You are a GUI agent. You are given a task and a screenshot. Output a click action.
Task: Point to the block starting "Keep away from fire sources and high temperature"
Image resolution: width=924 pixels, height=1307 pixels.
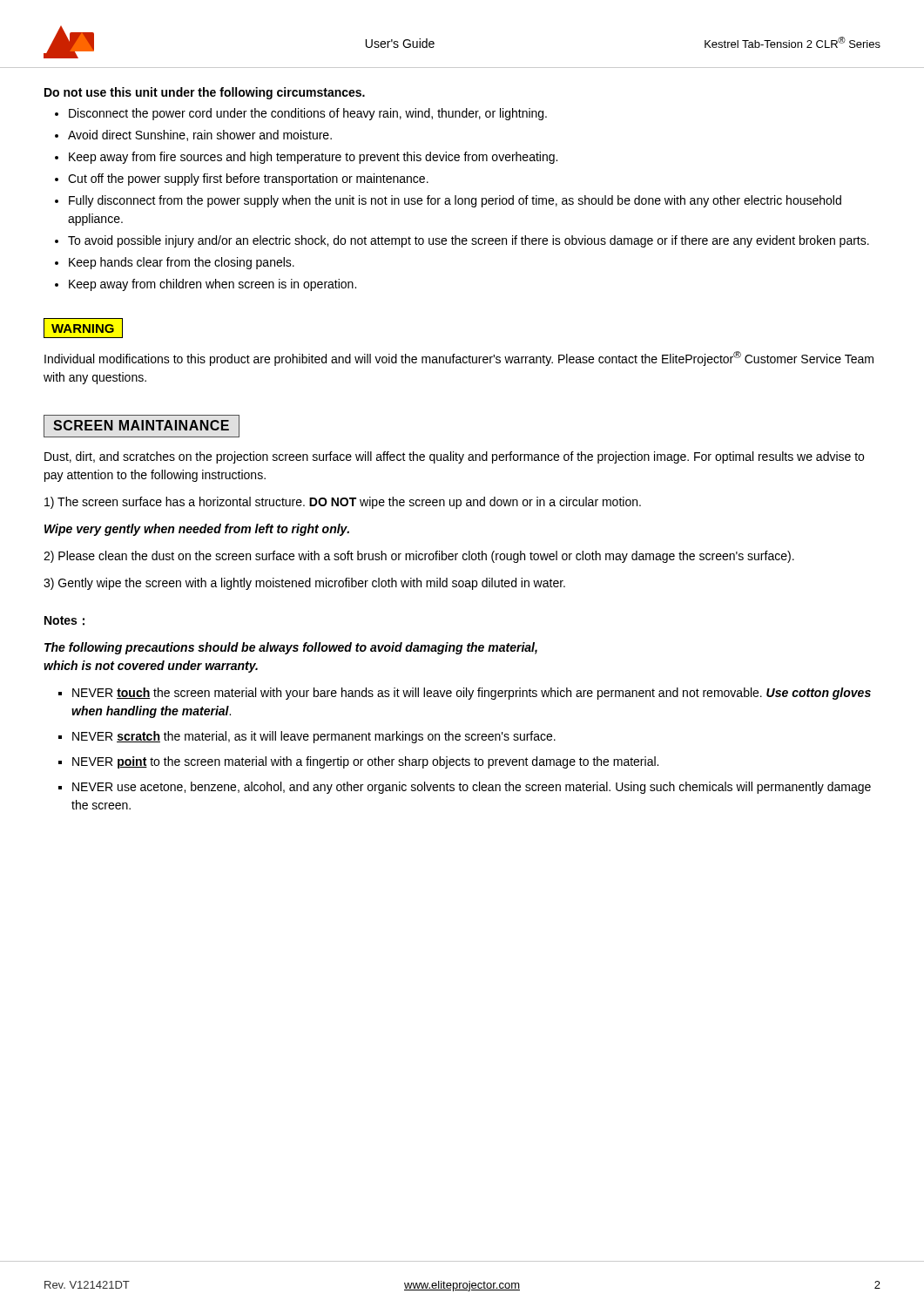pyautogui.click(x=313, y=157)
